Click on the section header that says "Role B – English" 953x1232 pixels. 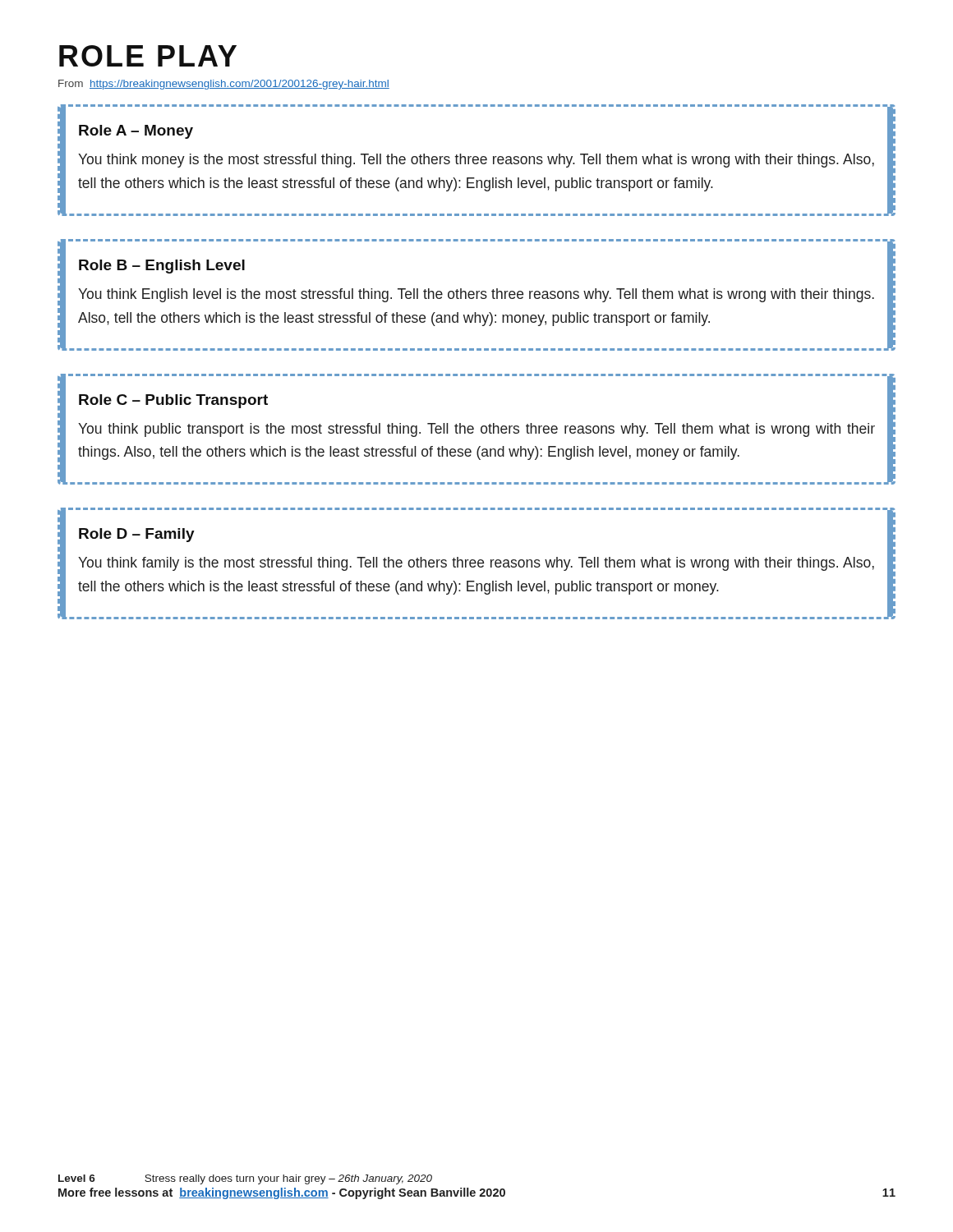pos(162,267)
